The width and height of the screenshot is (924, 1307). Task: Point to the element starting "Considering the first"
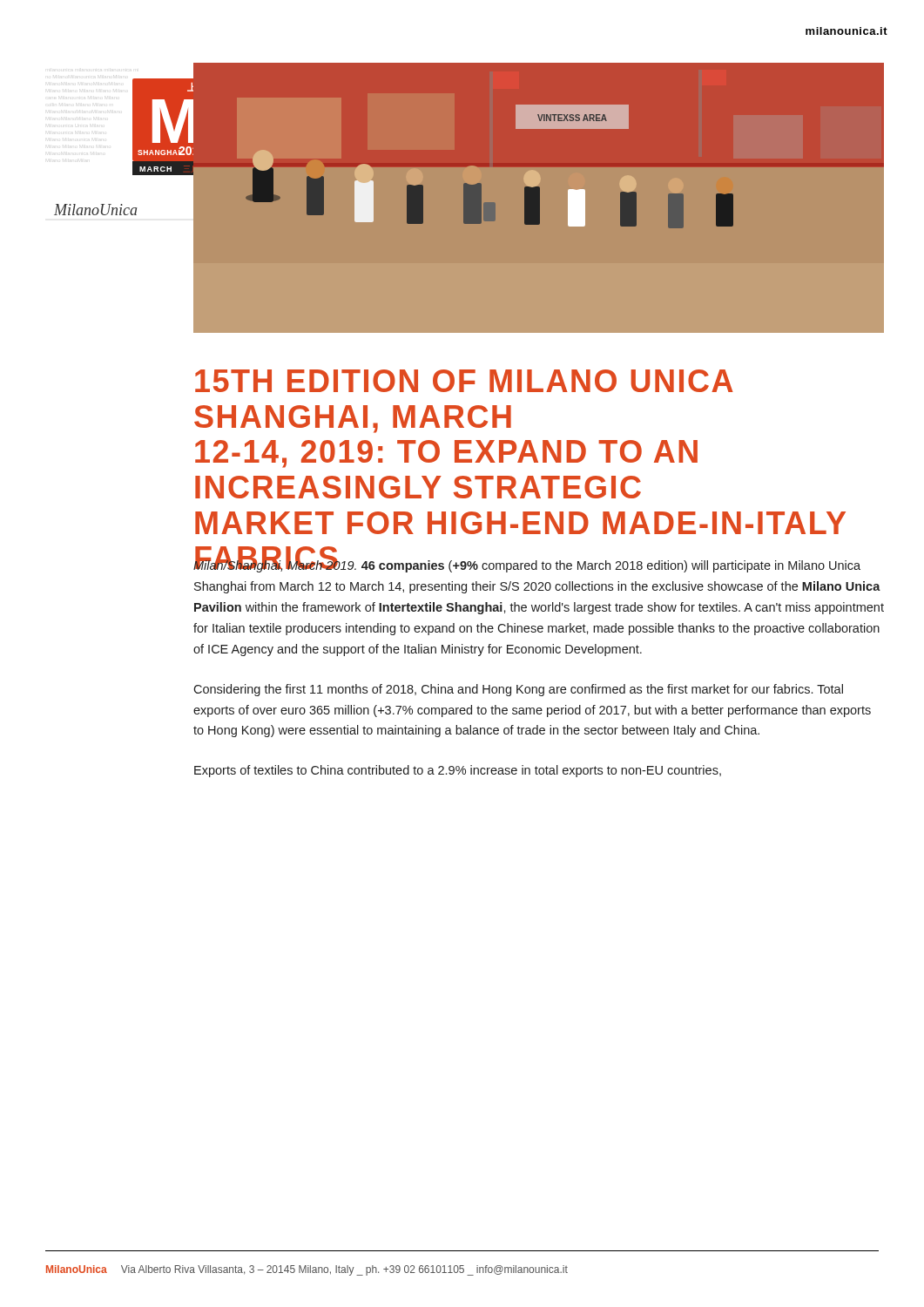[532, 710]
